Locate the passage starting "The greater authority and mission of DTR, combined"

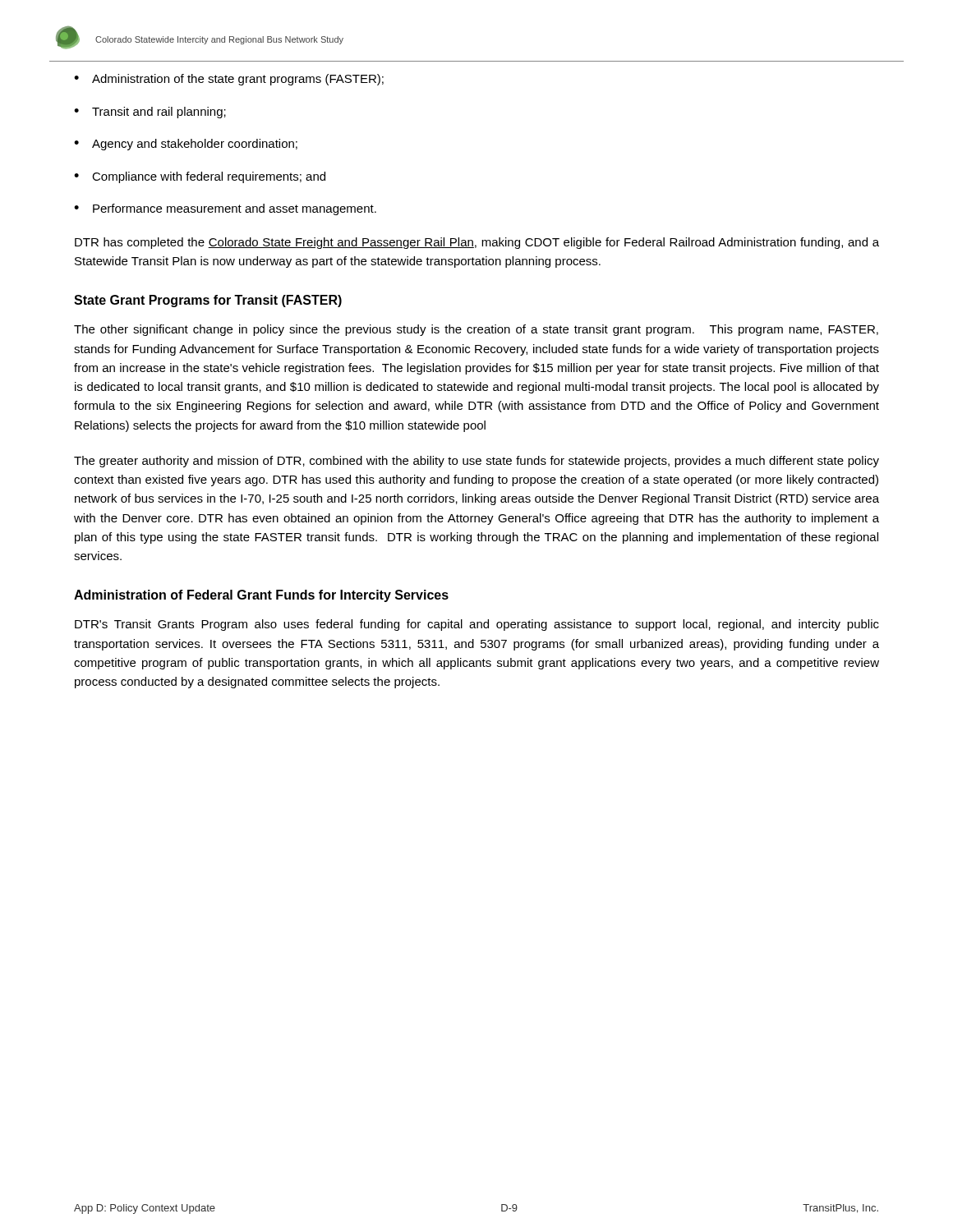click(476, 508)
